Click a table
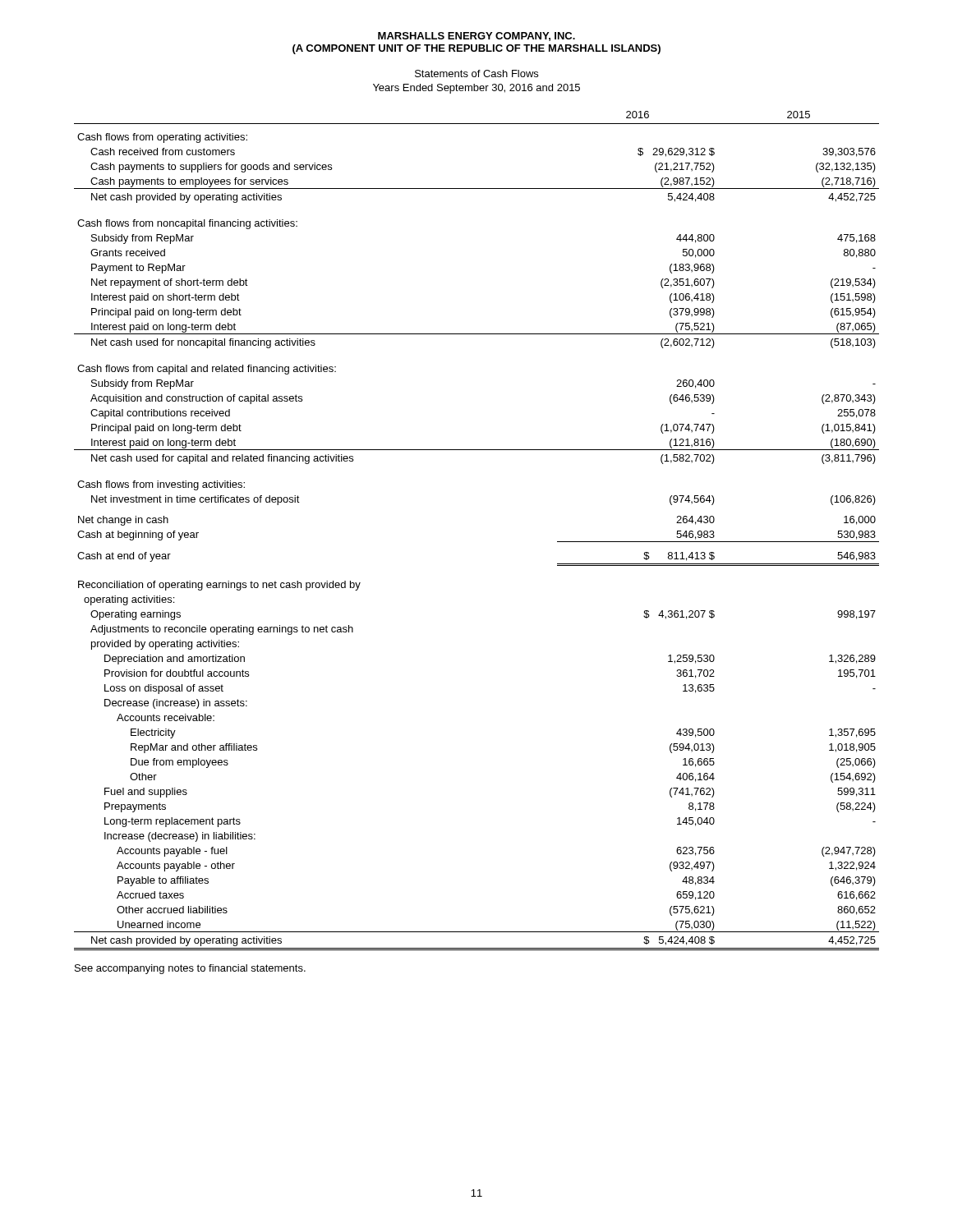 pos(476,529)
